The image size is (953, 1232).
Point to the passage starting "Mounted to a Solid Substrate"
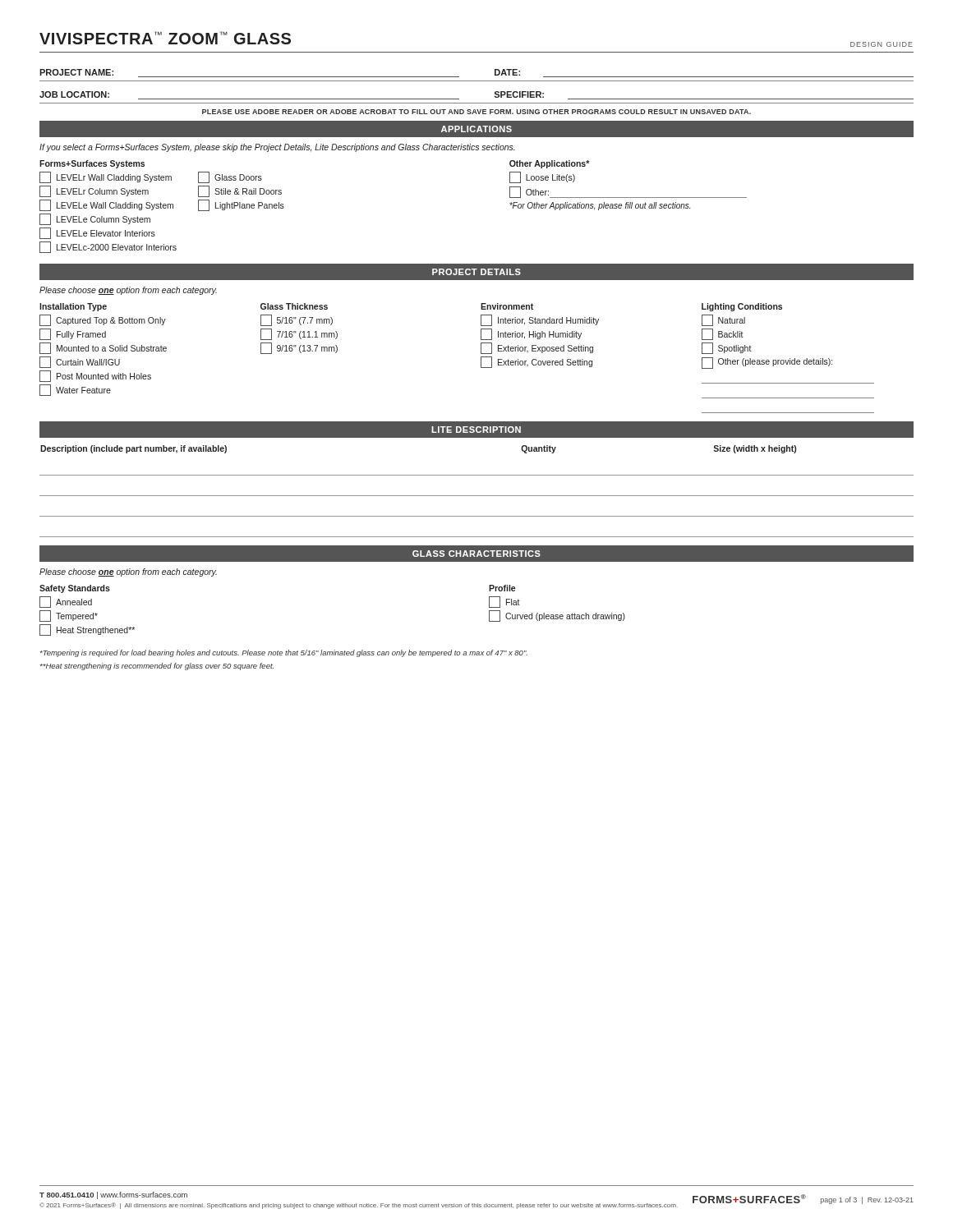103,348
